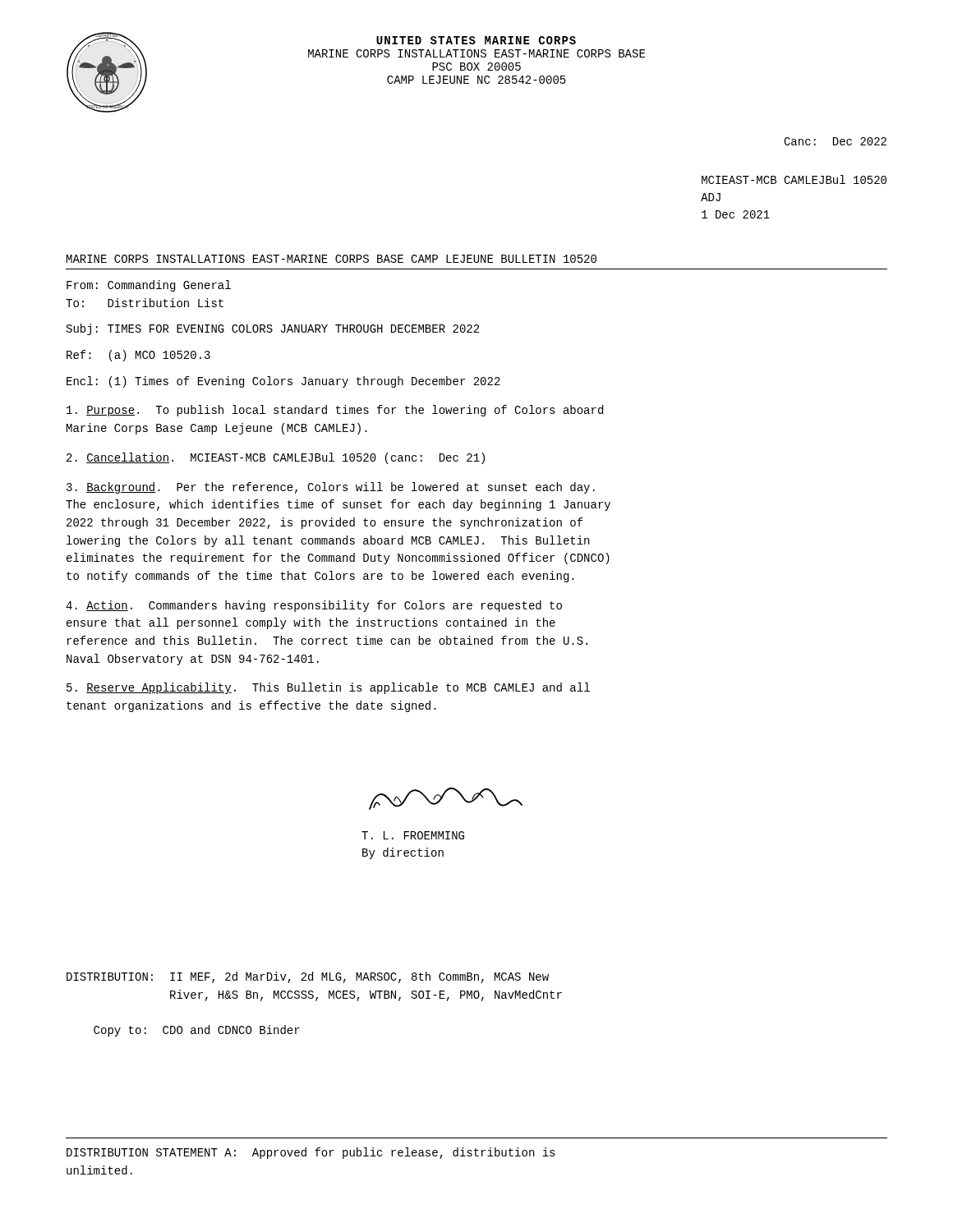Find the block starting "Background. Per the reference, Colors will"
This screenshot has width=953, height=1232.
coord(338,532)
